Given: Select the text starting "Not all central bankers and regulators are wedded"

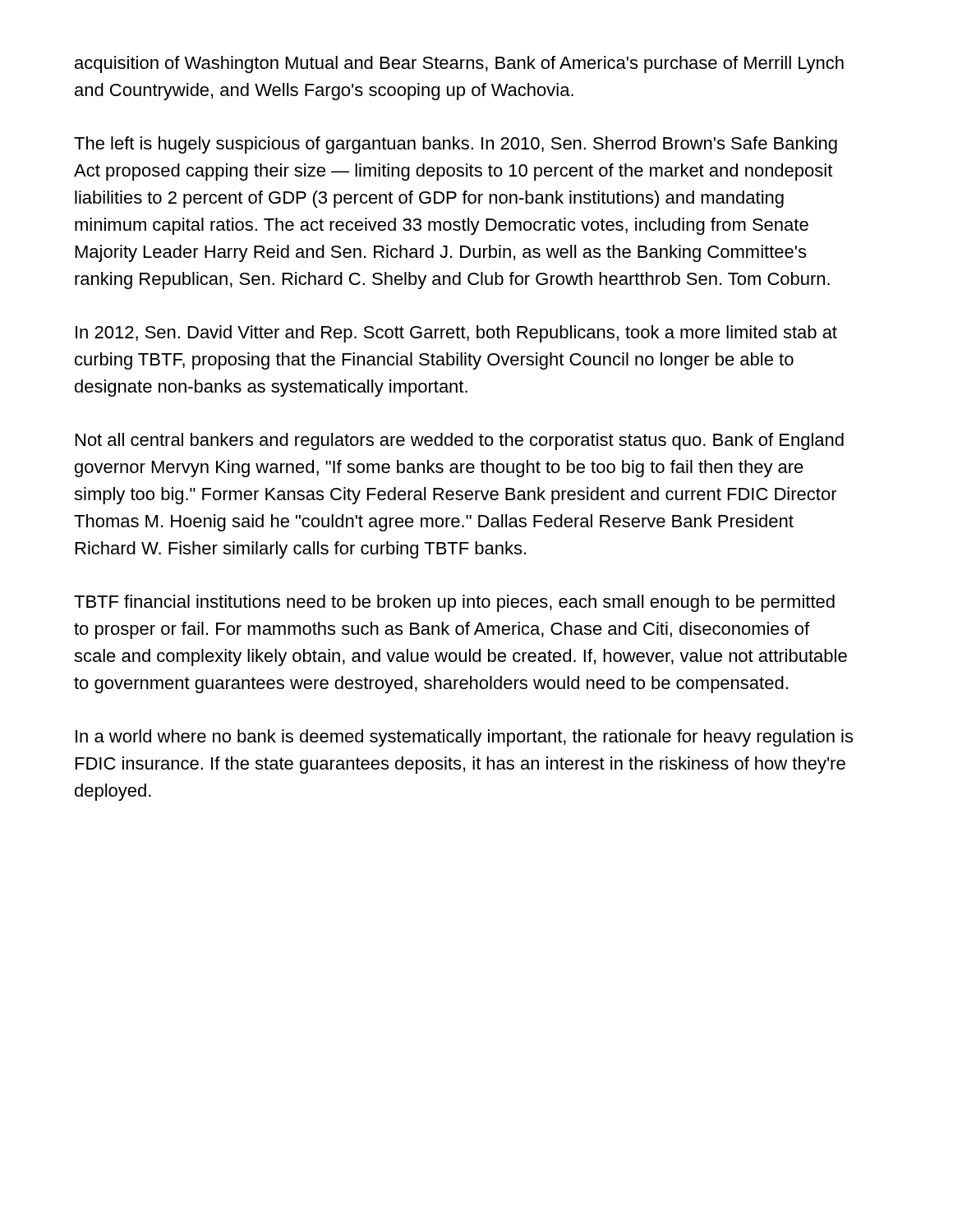Looking at the screenshot, I should pyautogui.click(x=459, y=494).
